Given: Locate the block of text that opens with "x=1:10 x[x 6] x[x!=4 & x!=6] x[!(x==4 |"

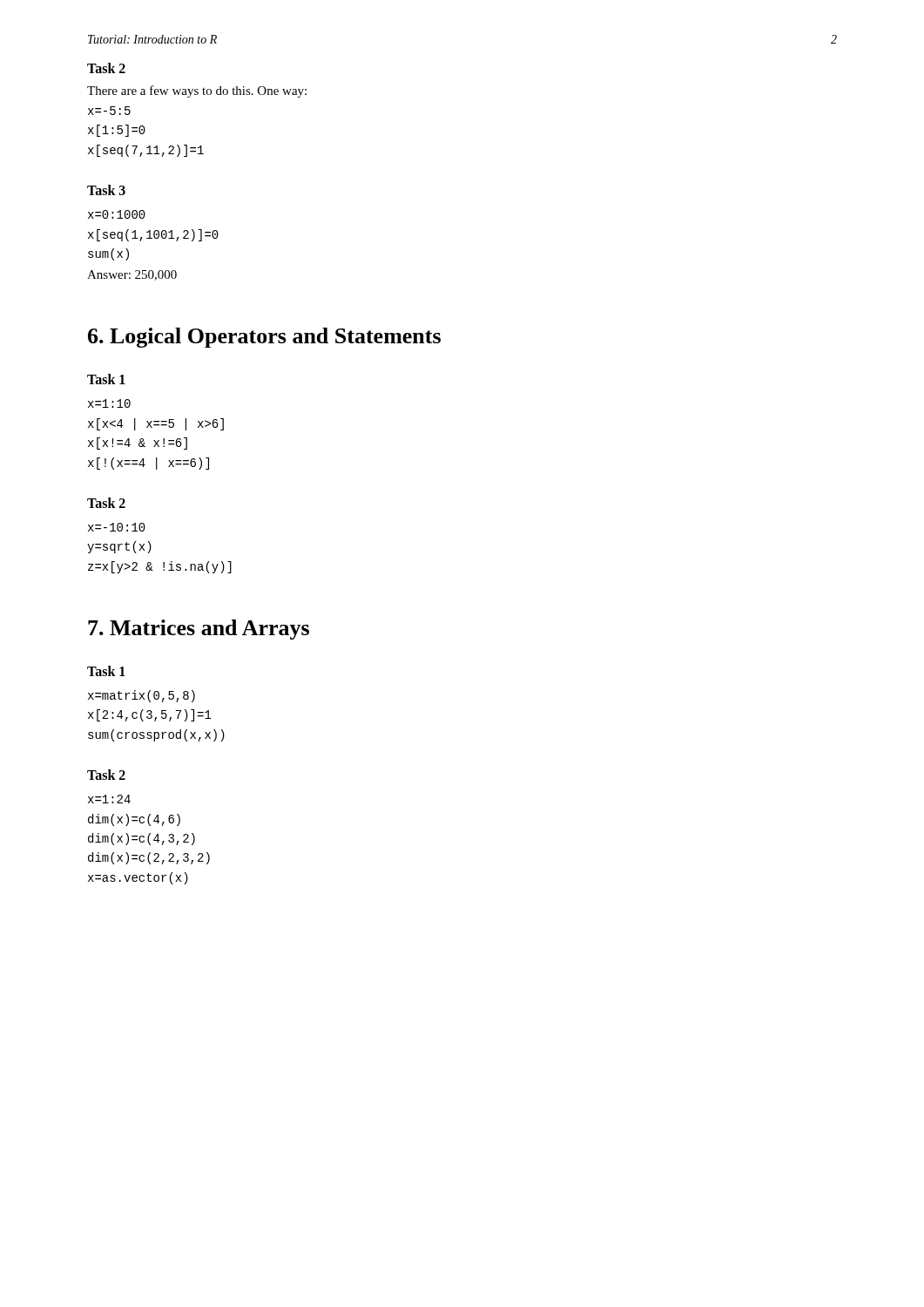Looking at the screenshot, I should (x=109, y=403).
